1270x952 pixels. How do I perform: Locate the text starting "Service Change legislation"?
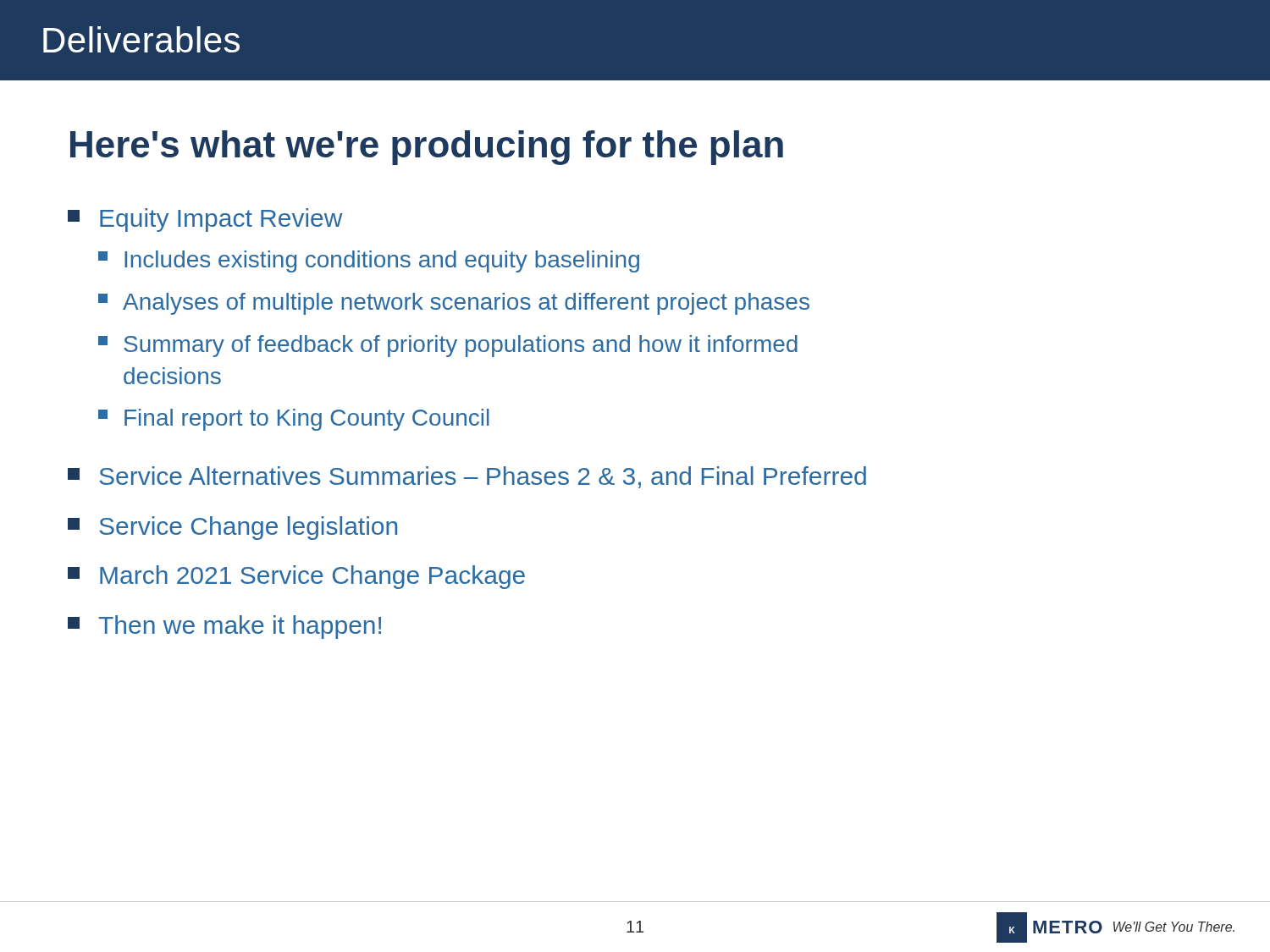pos(233,526)
